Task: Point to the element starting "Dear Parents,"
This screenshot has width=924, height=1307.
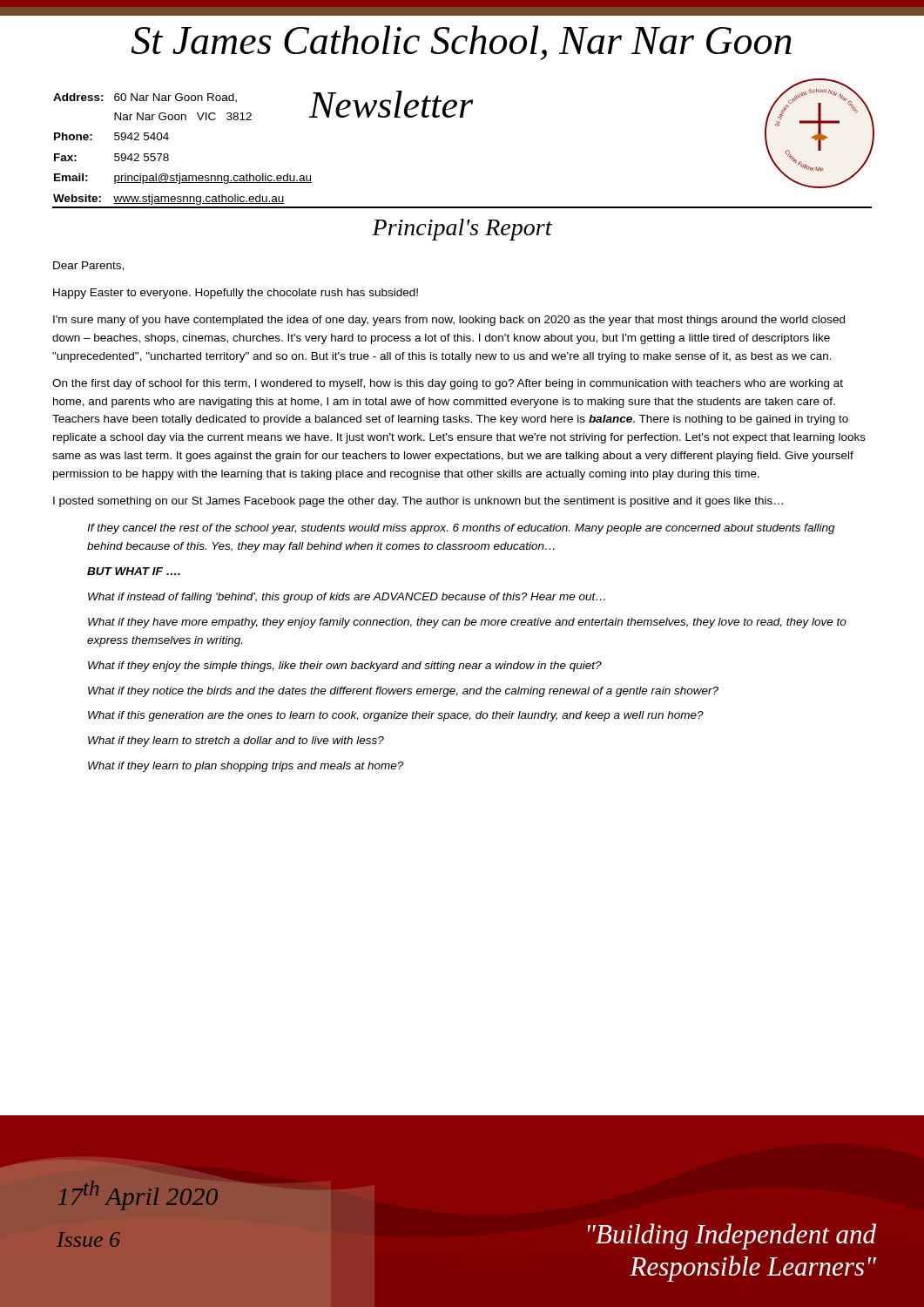Action: (89, 265)
